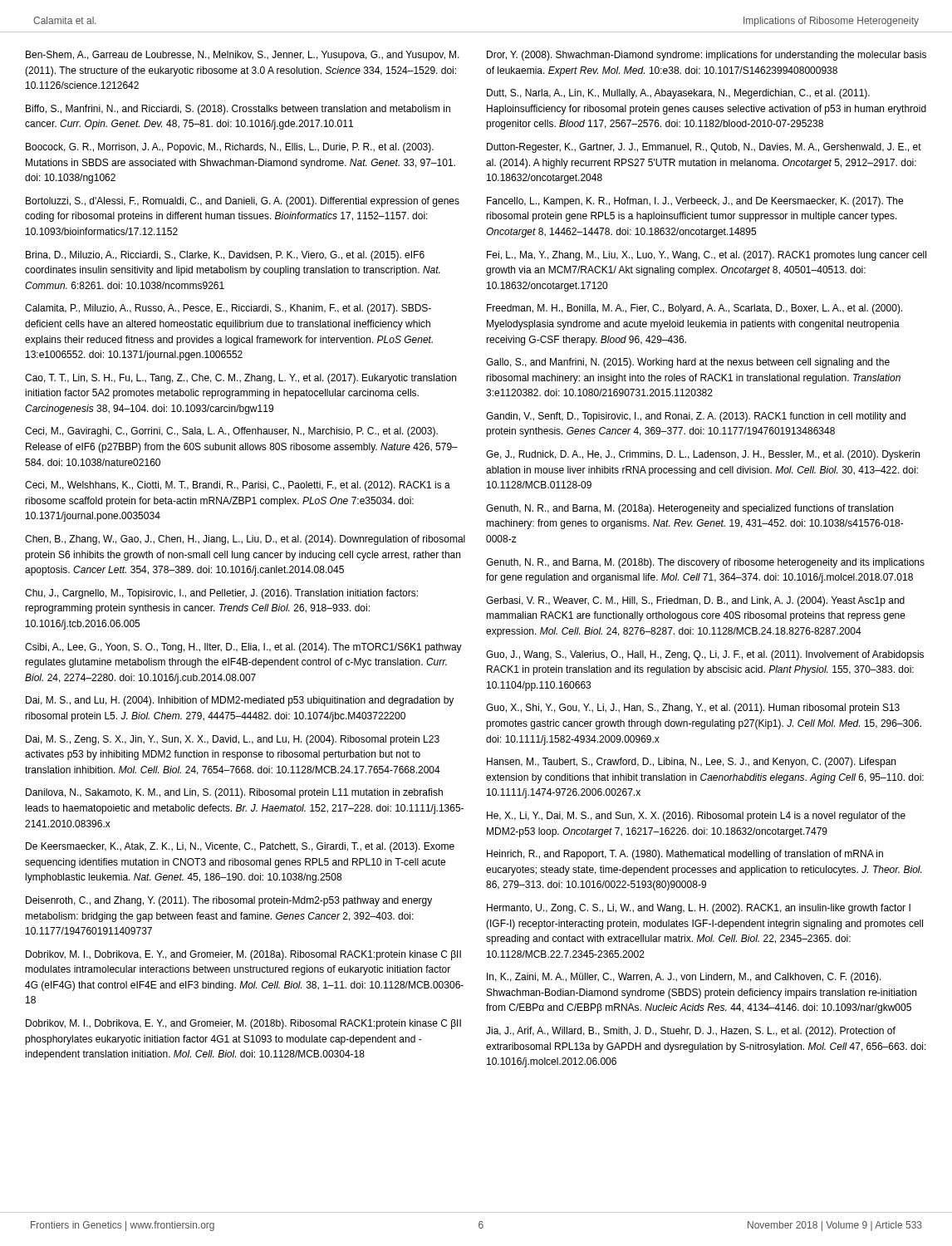The width and height of the screenshot is (952, 1246).
Task: Find the region starting "Gerbasi, V. R., Weaver, C. M., Hill, S.,"
Action: pyautogui.click(x=696, y=616)
